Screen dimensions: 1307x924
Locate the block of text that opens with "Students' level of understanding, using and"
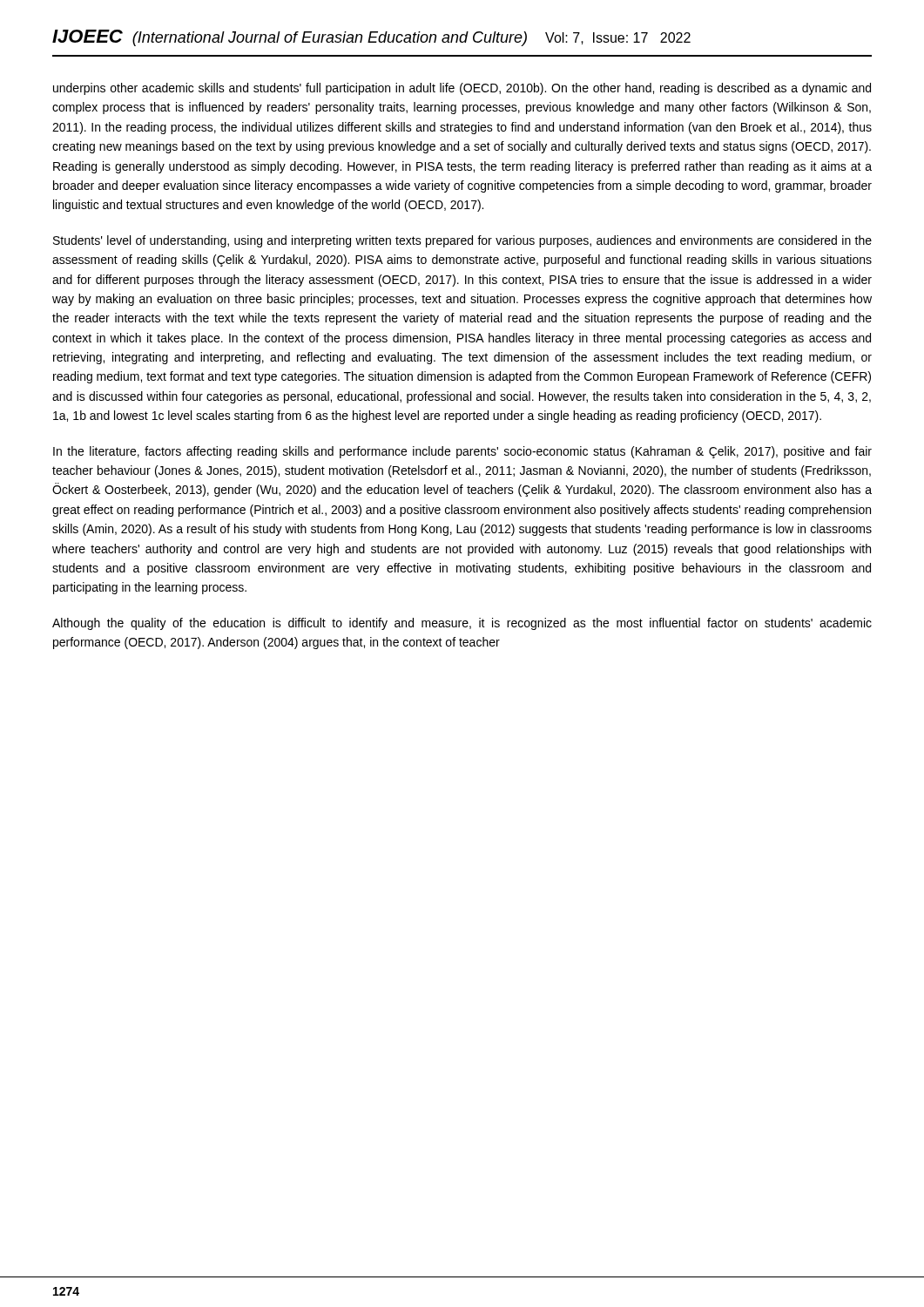click(462, 328)
